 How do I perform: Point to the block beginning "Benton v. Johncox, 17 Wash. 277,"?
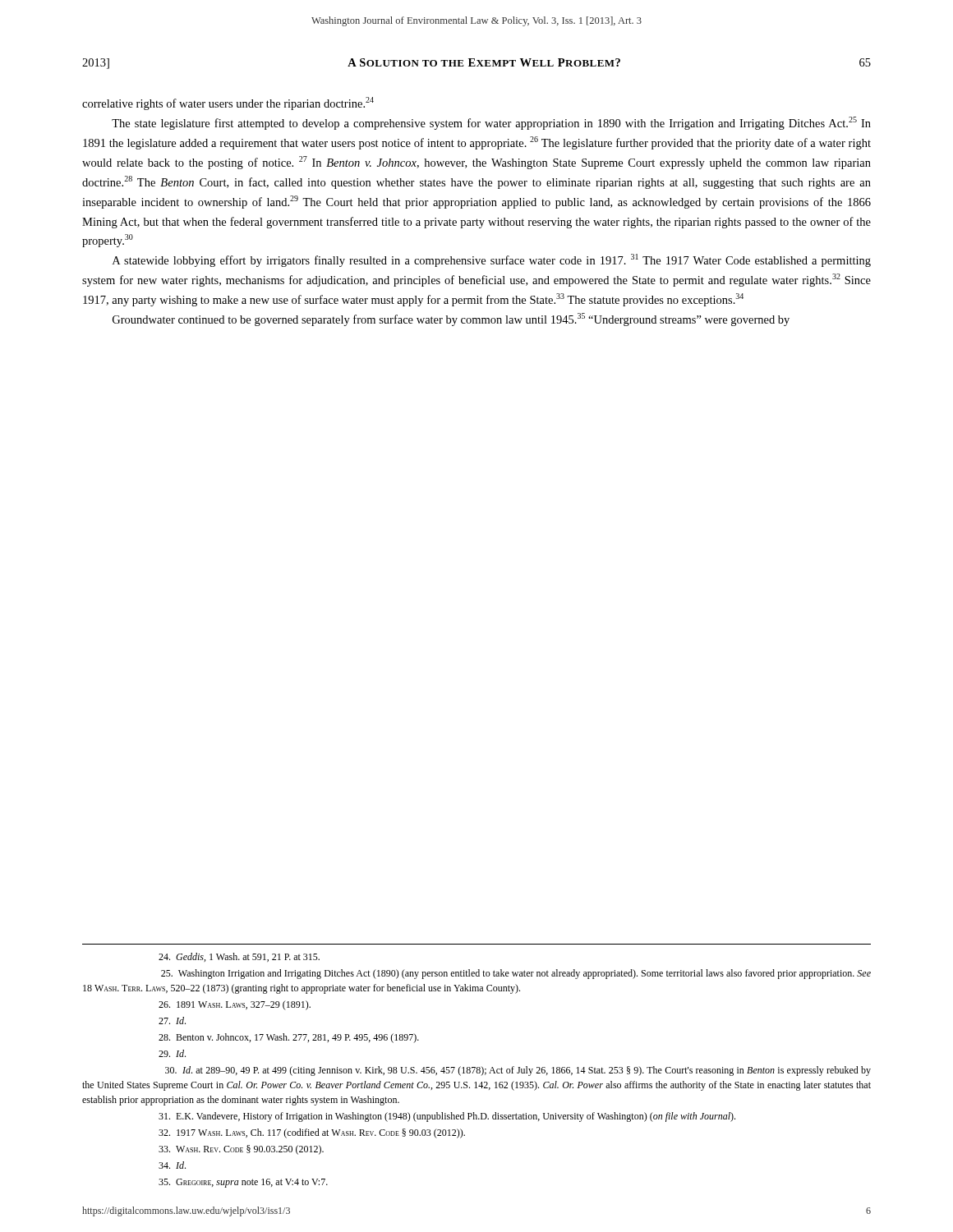(x=251, y=1037)
